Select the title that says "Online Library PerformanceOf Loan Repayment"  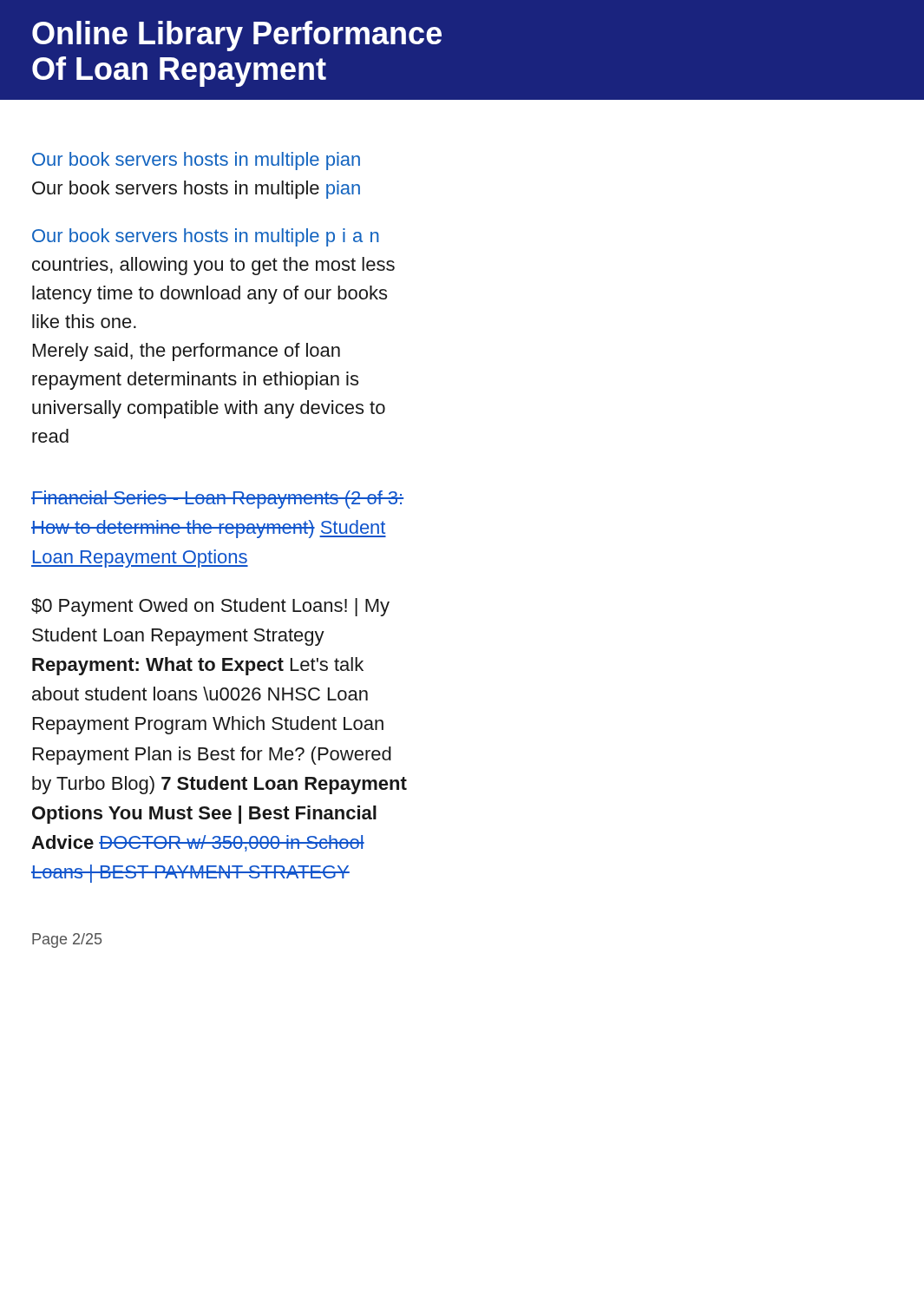click(x=237, y=52)
